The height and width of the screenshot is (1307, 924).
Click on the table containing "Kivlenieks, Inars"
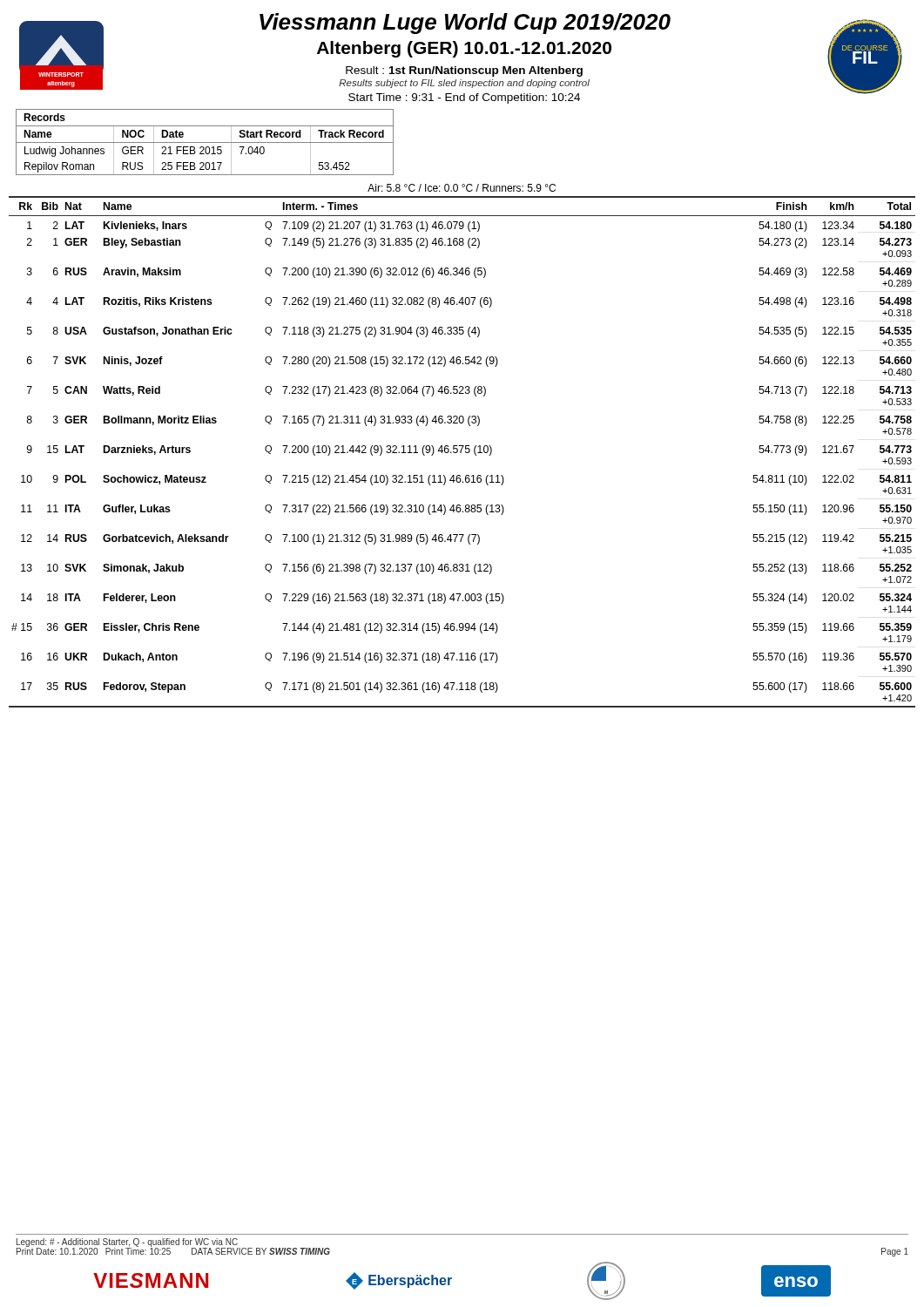(x=462, y=452)
